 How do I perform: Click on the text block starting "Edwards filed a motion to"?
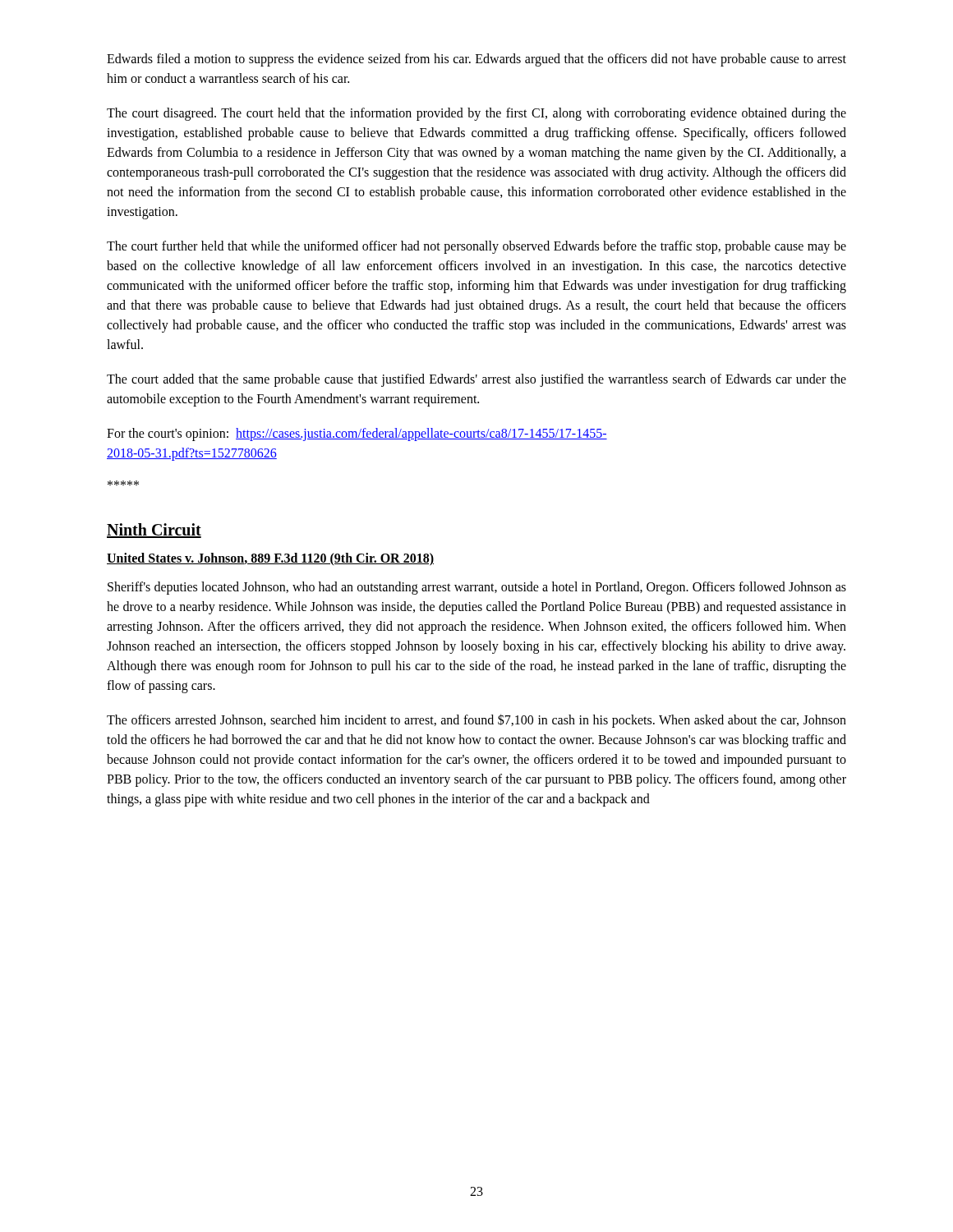476,69
